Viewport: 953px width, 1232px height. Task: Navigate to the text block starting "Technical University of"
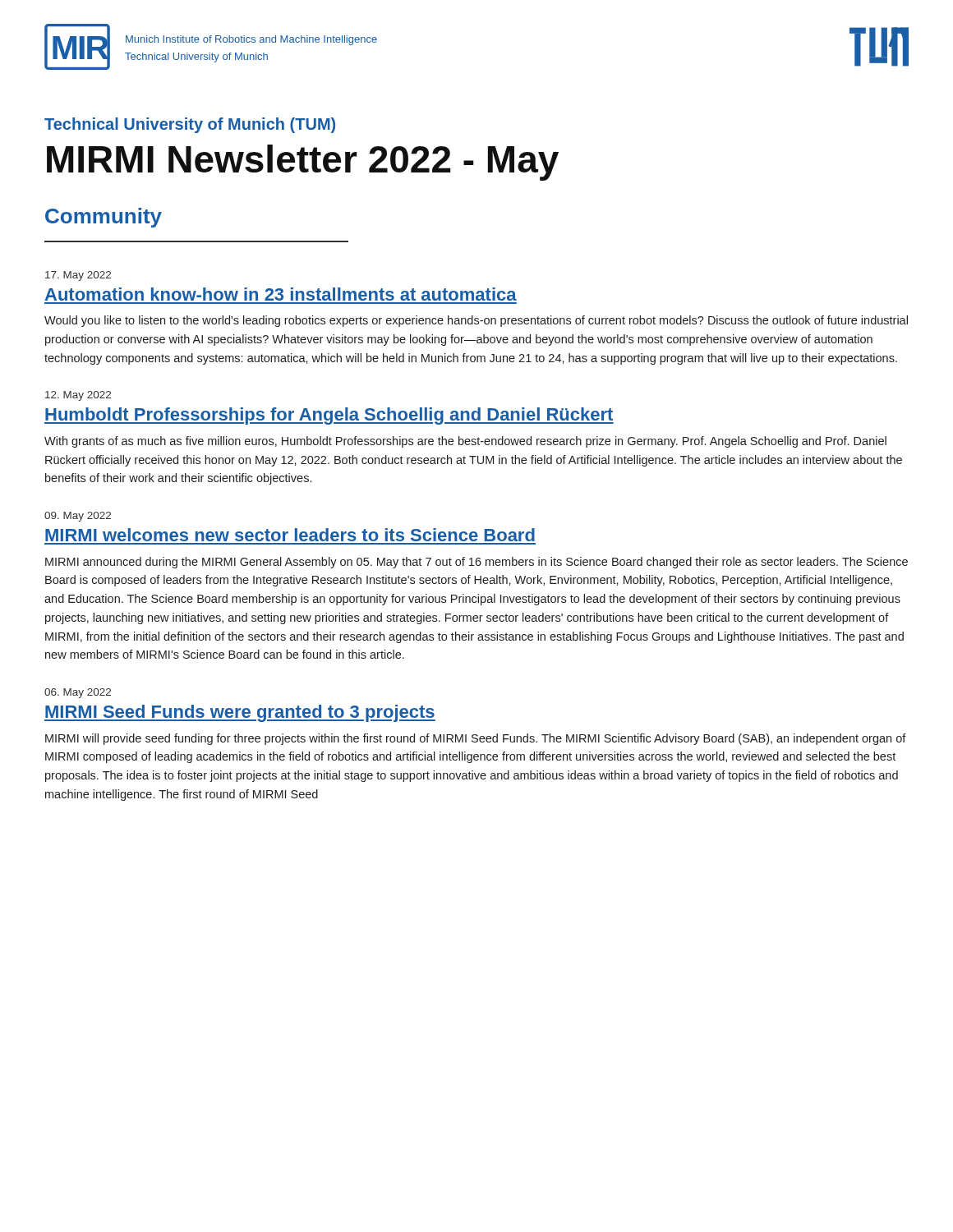pyautogui.click(x=190, y=124)
